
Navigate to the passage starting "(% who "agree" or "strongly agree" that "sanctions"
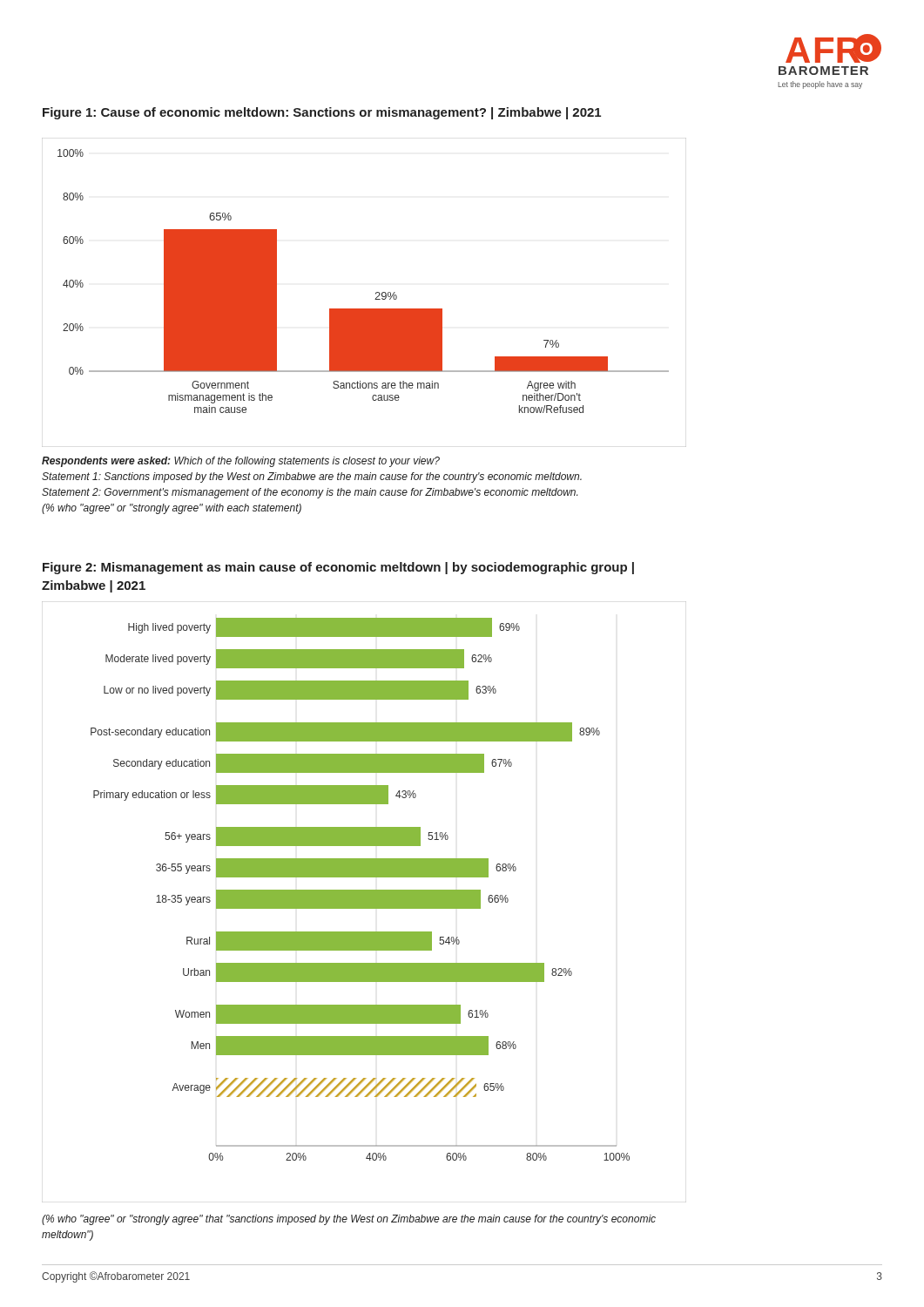(x=349, y=1227)
